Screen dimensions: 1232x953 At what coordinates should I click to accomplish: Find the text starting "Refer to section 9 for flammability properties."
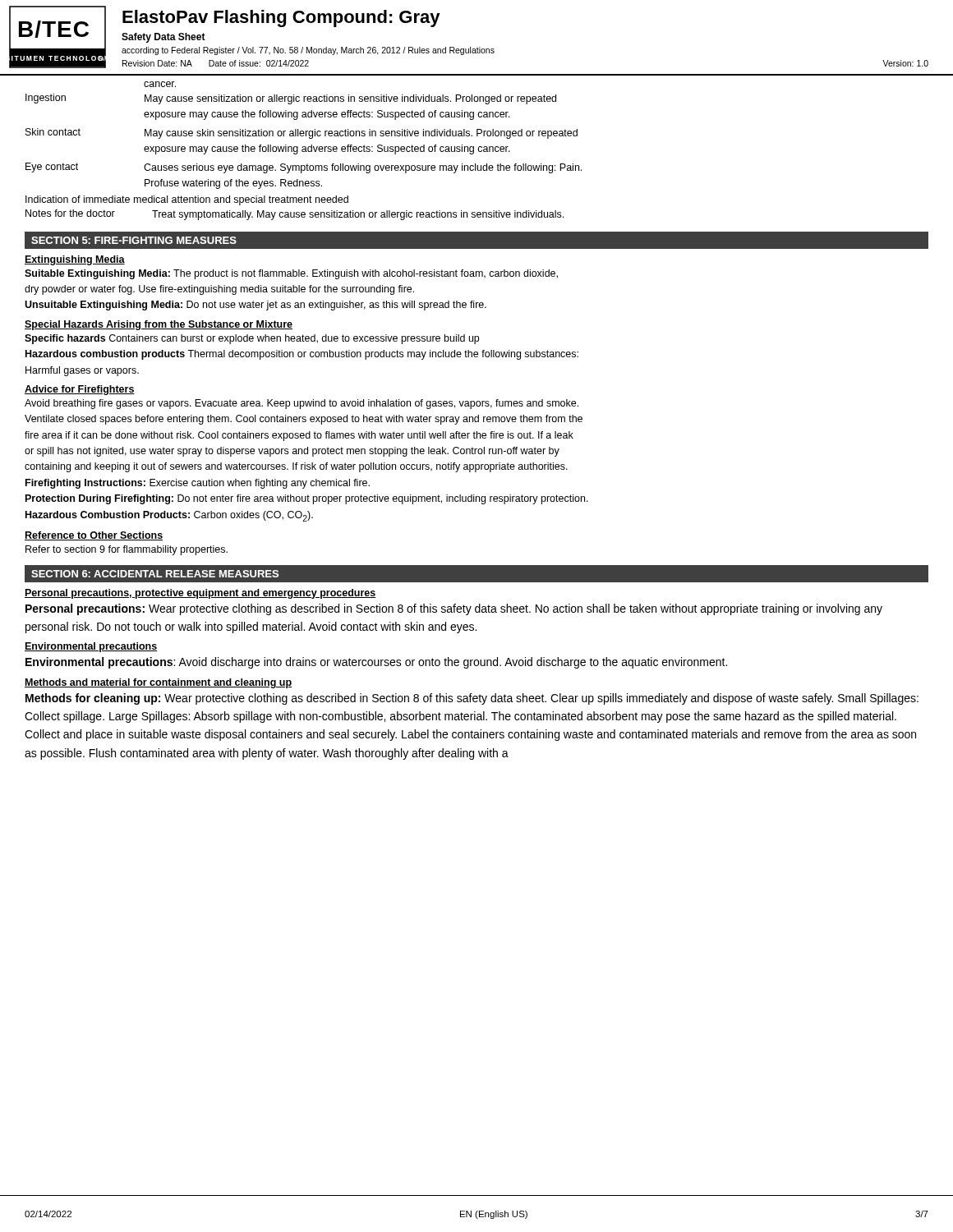point(127,550)
